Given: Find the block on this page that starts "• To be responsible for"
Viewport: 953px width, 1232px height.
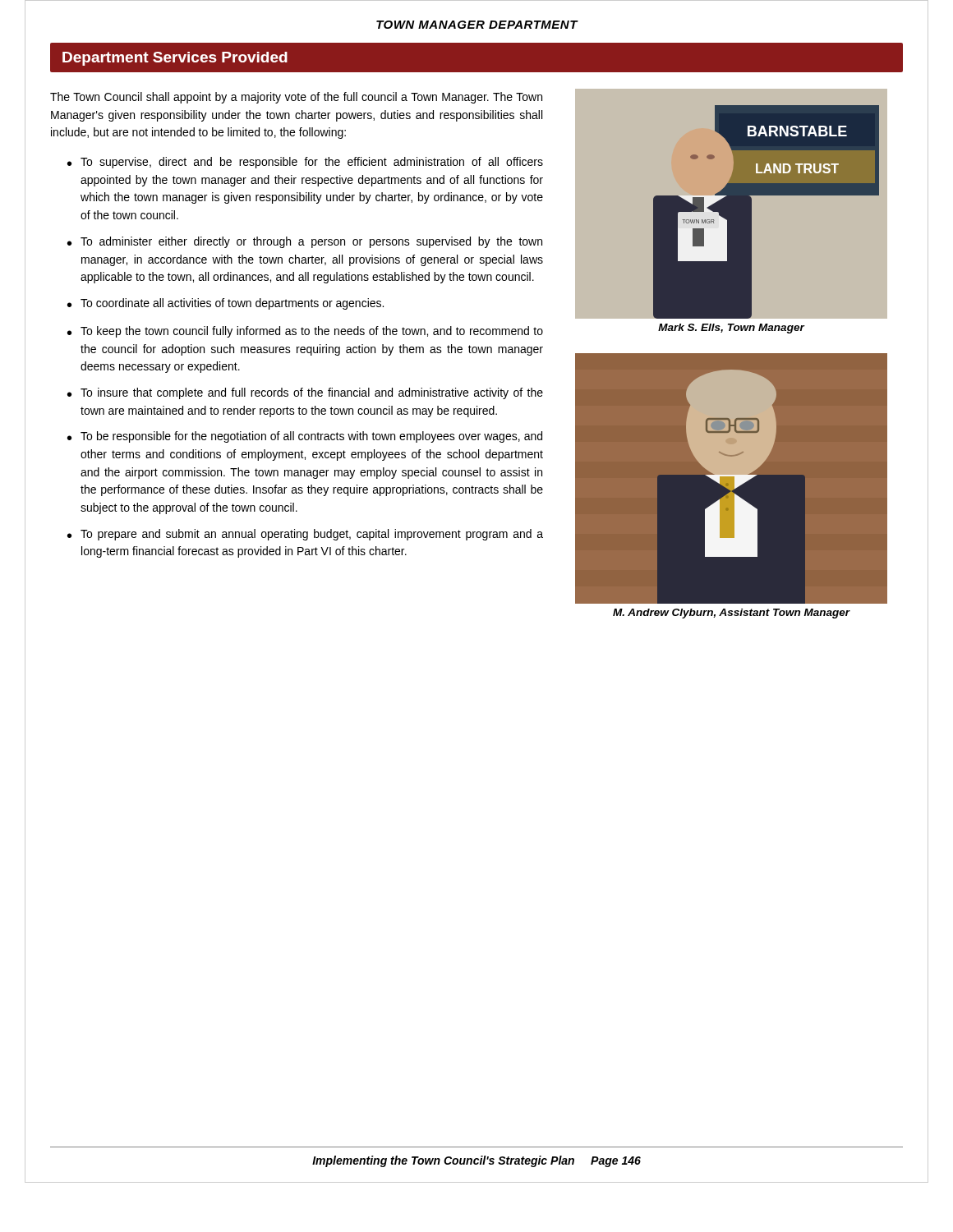Looking at the screenshot, I should [305, 473].
